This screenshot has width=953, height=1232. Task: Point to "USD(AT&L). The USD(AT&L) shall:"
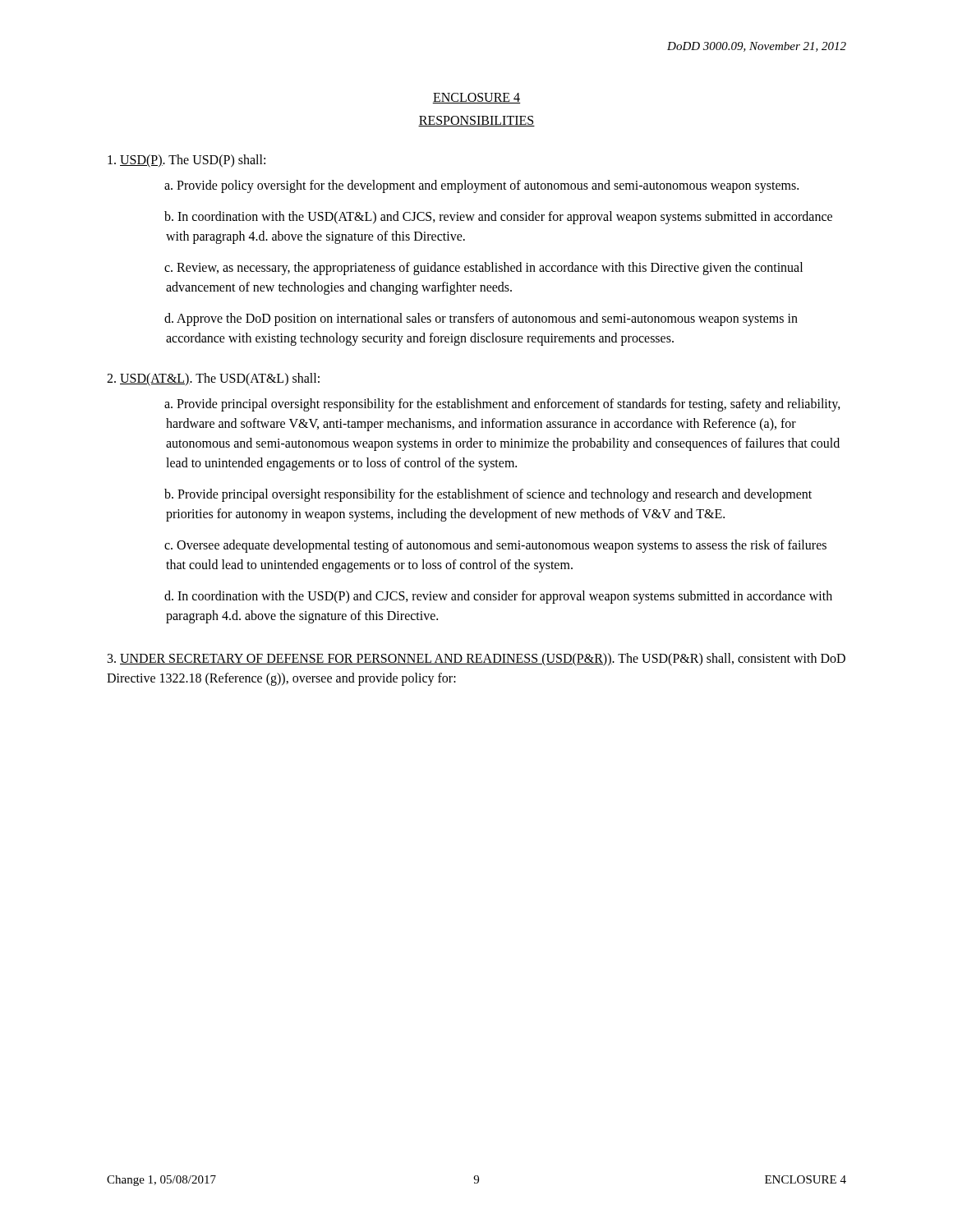(x=214, y=378)
